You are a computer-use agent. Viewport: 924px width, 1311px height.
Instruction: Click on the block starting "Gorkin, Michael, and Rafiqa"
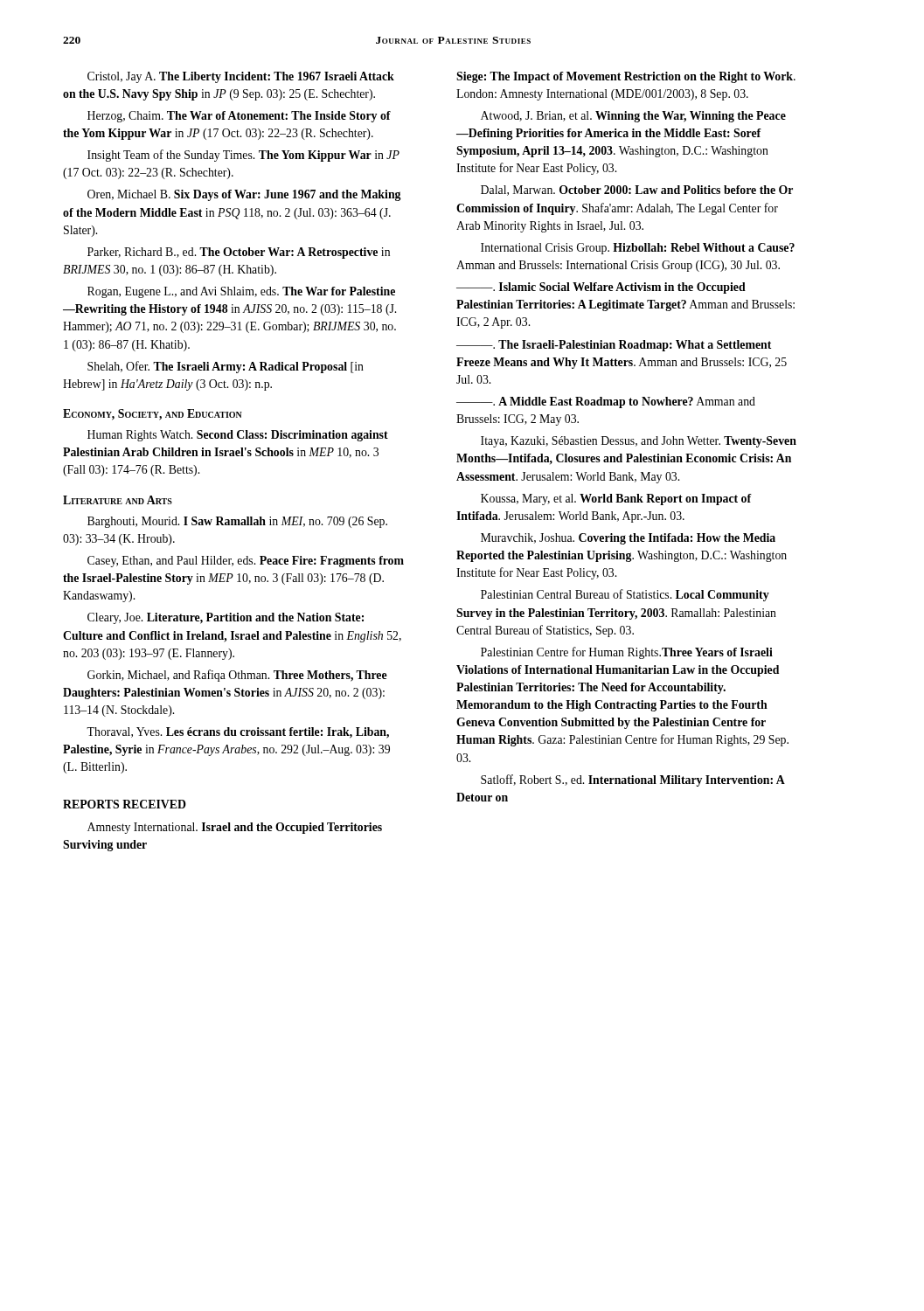(225, 693)
